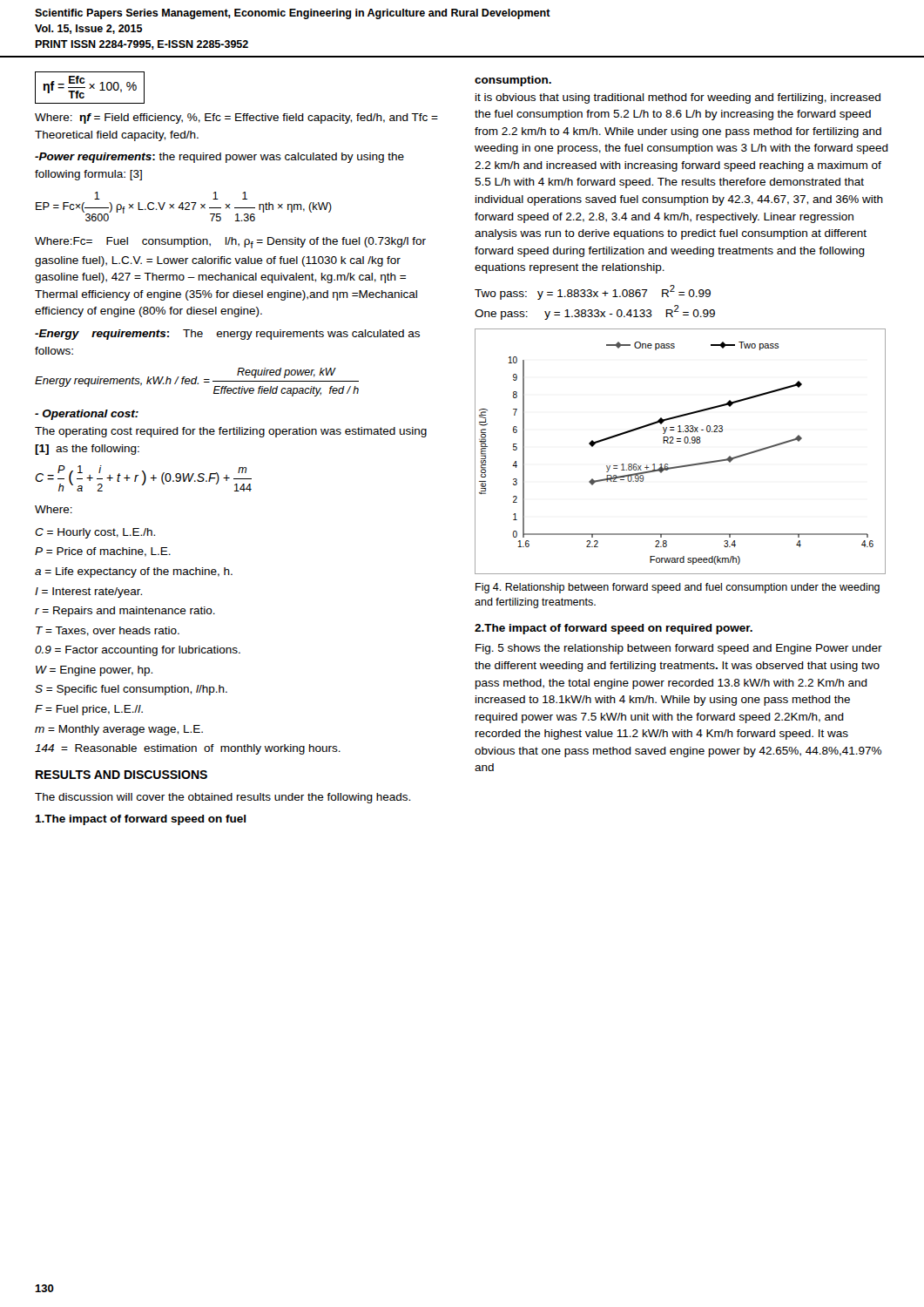Image resolution: width=924 pixels, height=1307 pixels.
Task: Find the text block that says "Operational cost: The operating cost required"
Action: (240, 431)
